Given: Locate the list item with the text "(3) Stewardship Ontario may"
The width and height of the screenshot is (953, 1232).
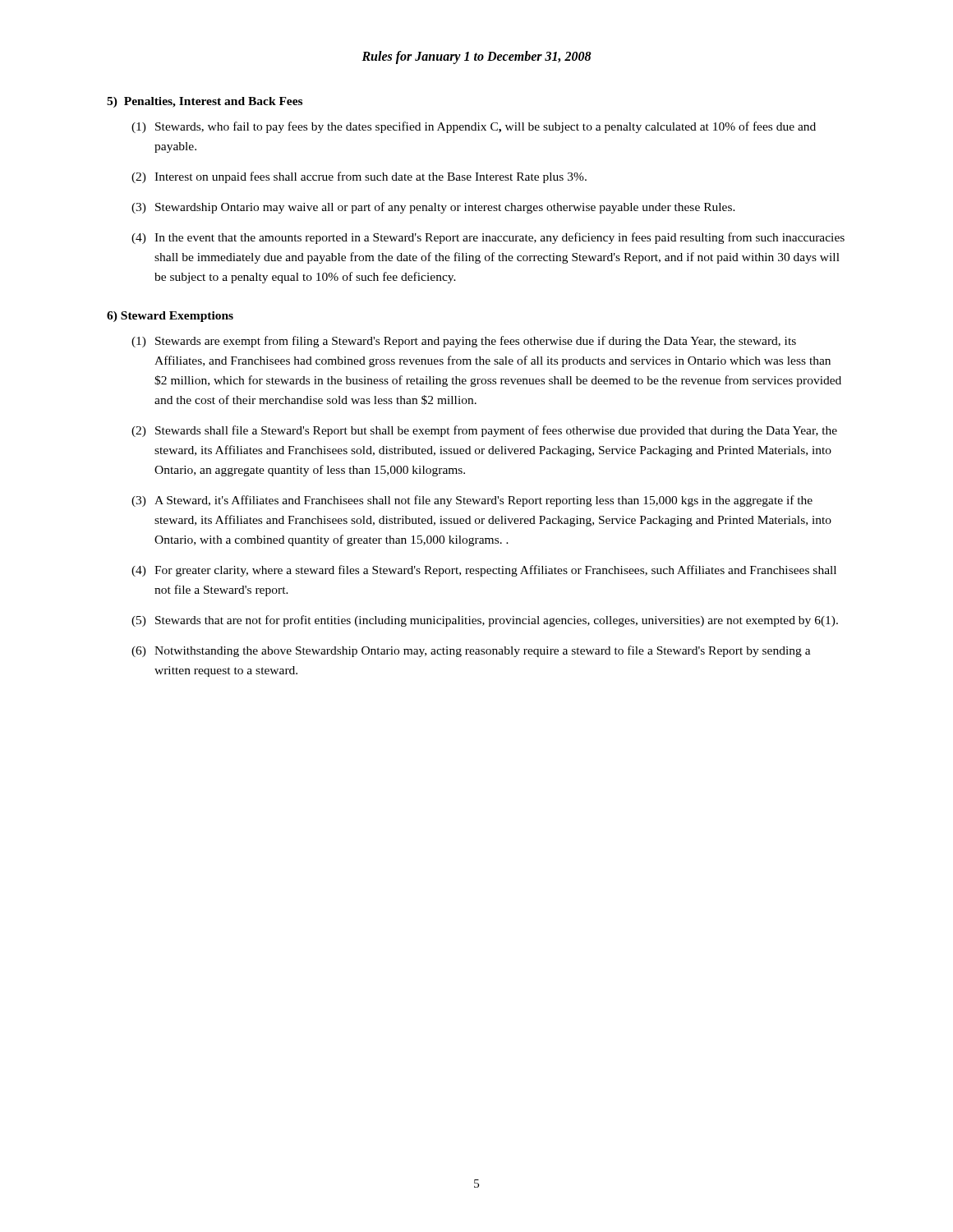Looking at the screenshot, I should (x=476, y=207).
